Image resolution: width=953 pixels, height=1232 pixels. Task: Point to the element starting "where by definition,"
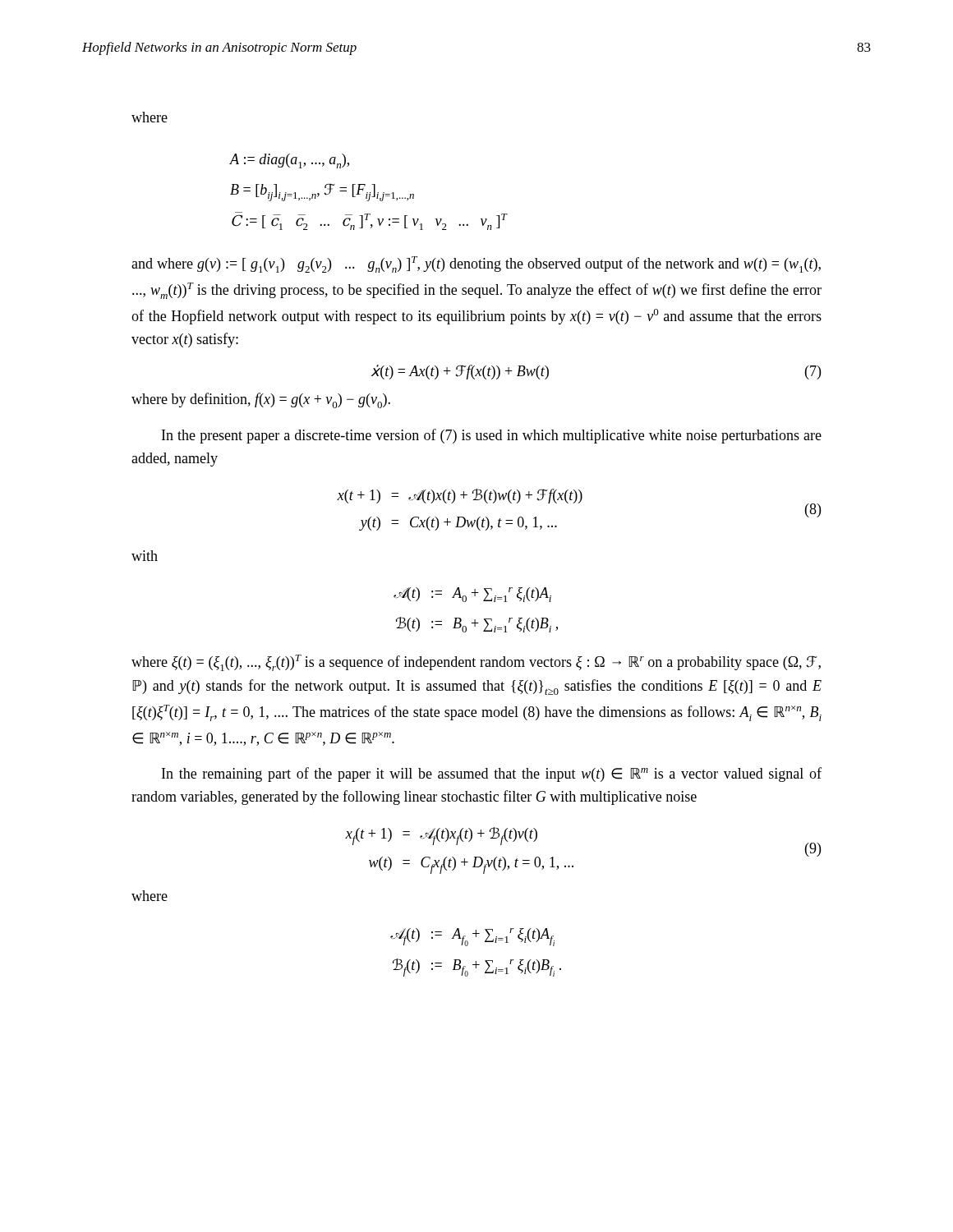coord(261,401)
